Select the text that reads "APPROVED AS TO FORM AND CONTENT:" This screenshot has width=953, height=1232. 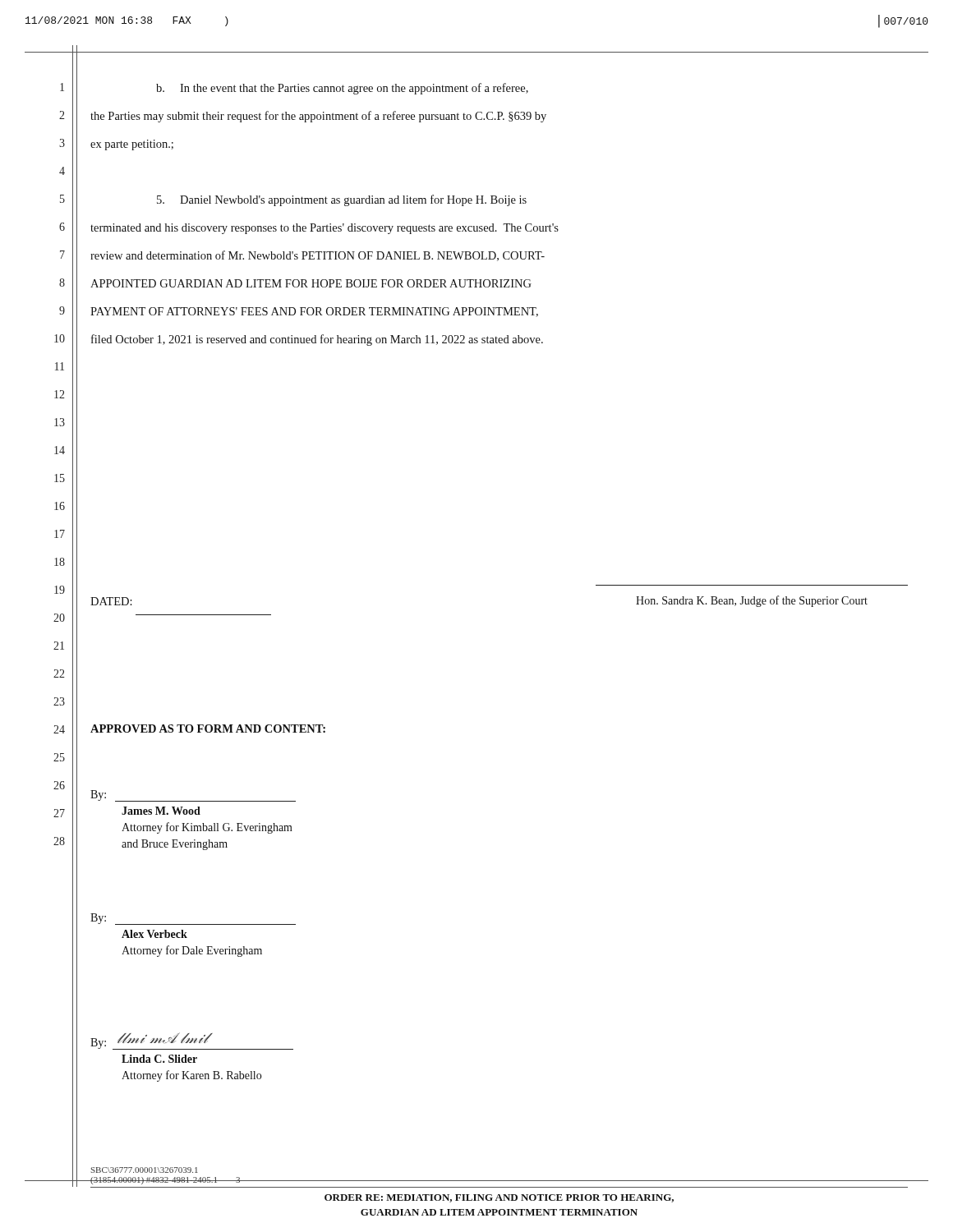click(208, 729)
